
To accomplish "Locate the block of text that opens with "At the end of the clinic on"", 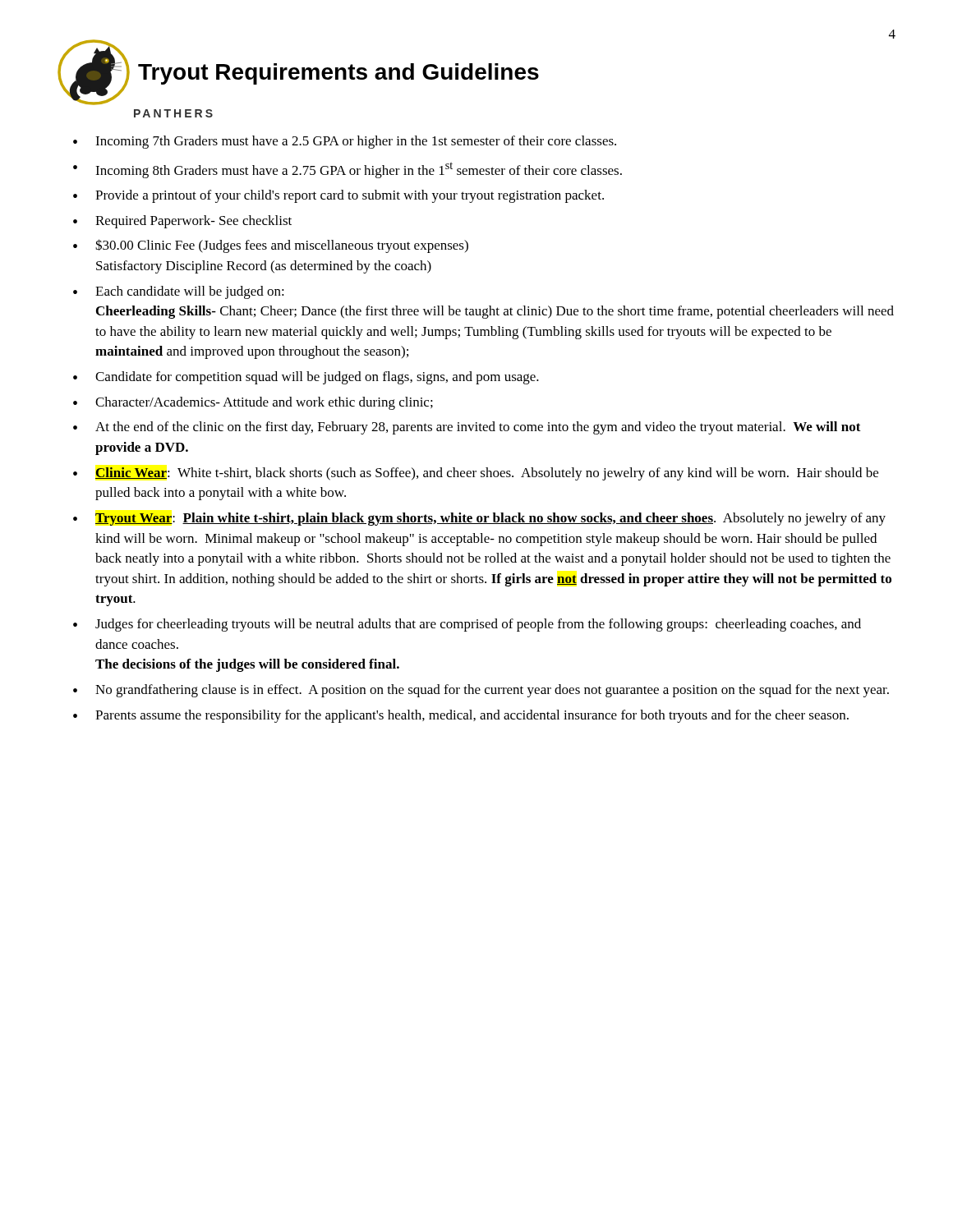I will pos(478,437).
